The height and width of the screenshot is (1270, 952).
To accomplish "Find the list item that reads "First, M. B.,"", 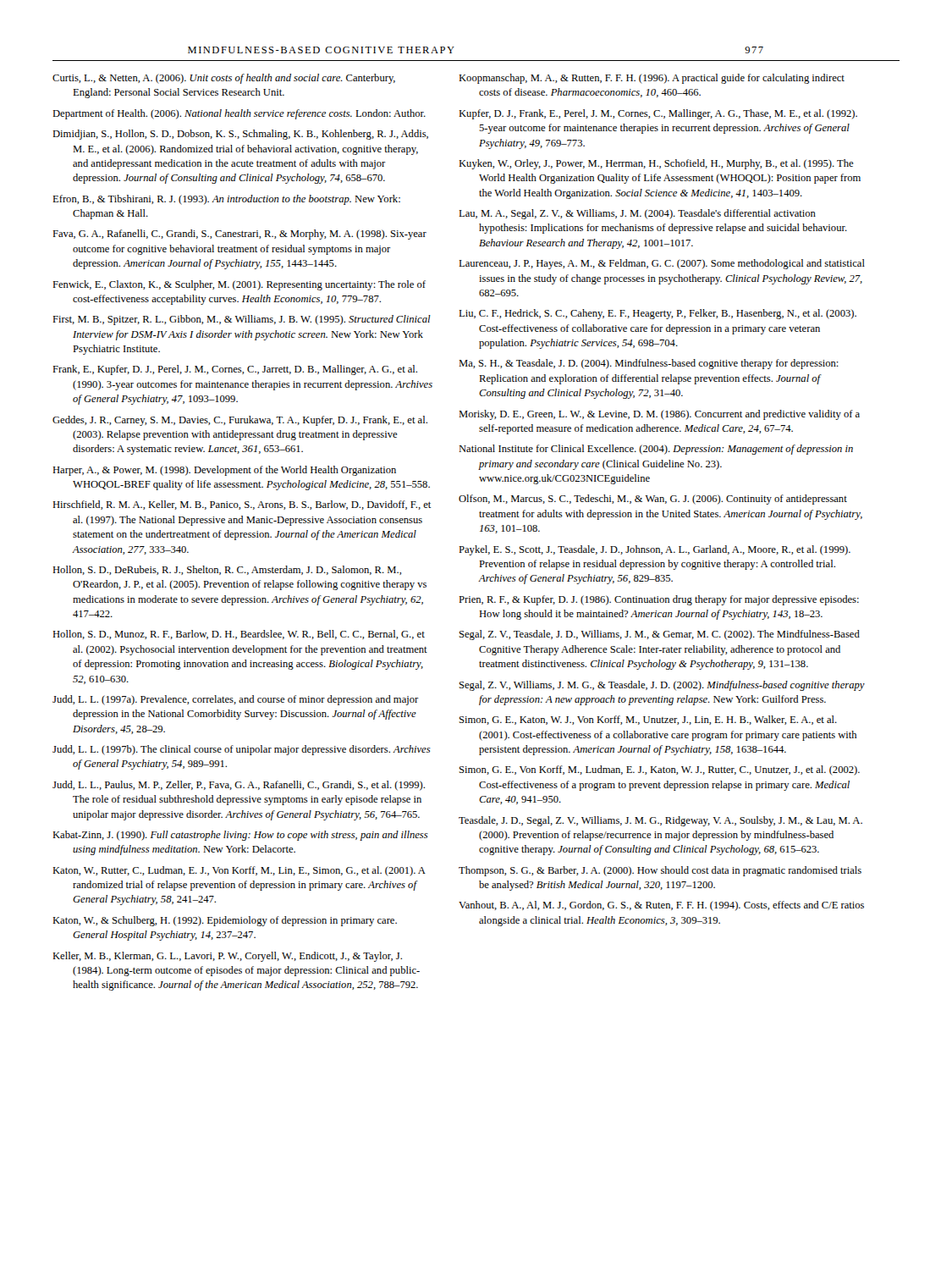I will pyautogui.click(x=241, y=334).
